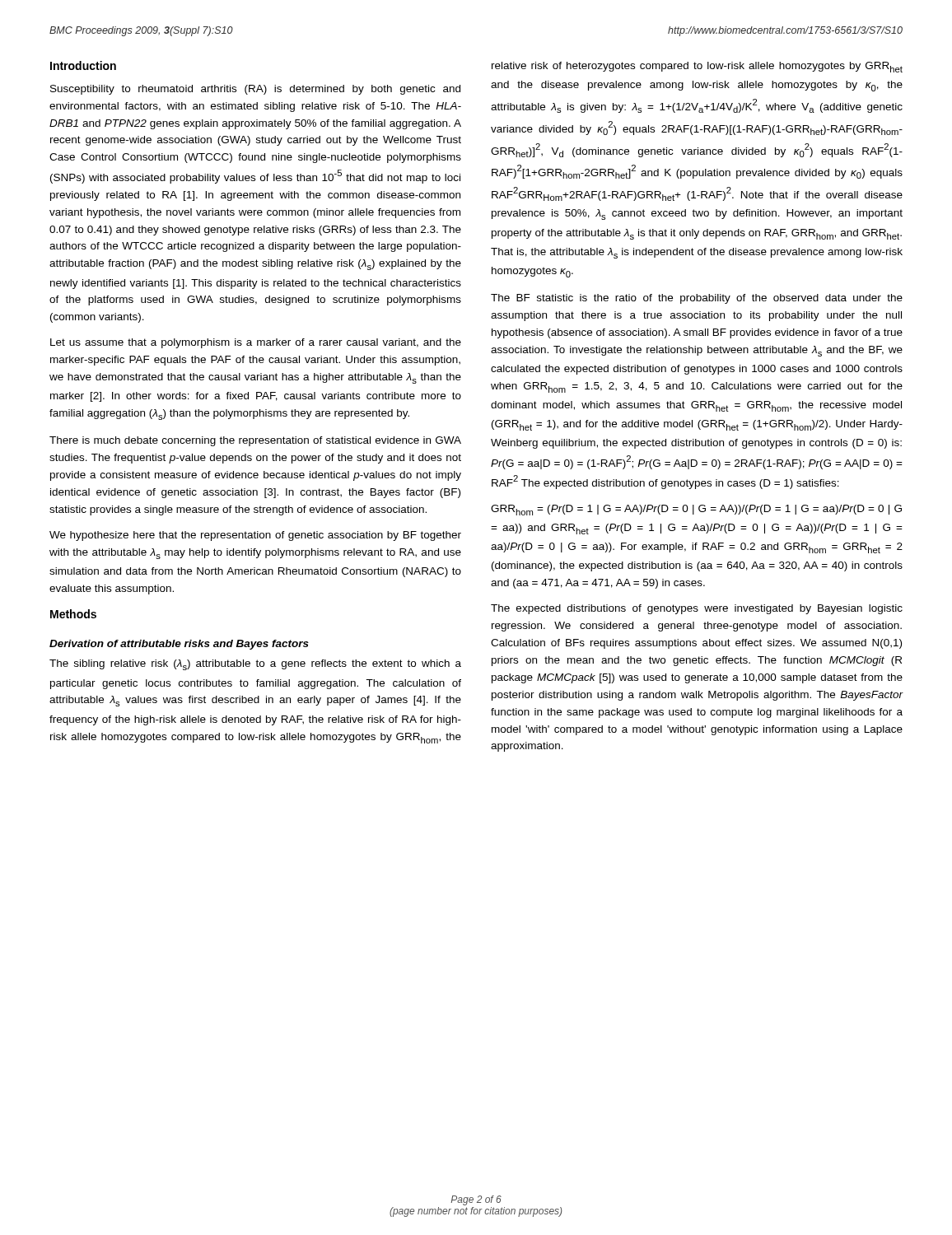Click on the text block that reads "The BF statistic is the ratio of the"
952x1235 pixels.
697,390
